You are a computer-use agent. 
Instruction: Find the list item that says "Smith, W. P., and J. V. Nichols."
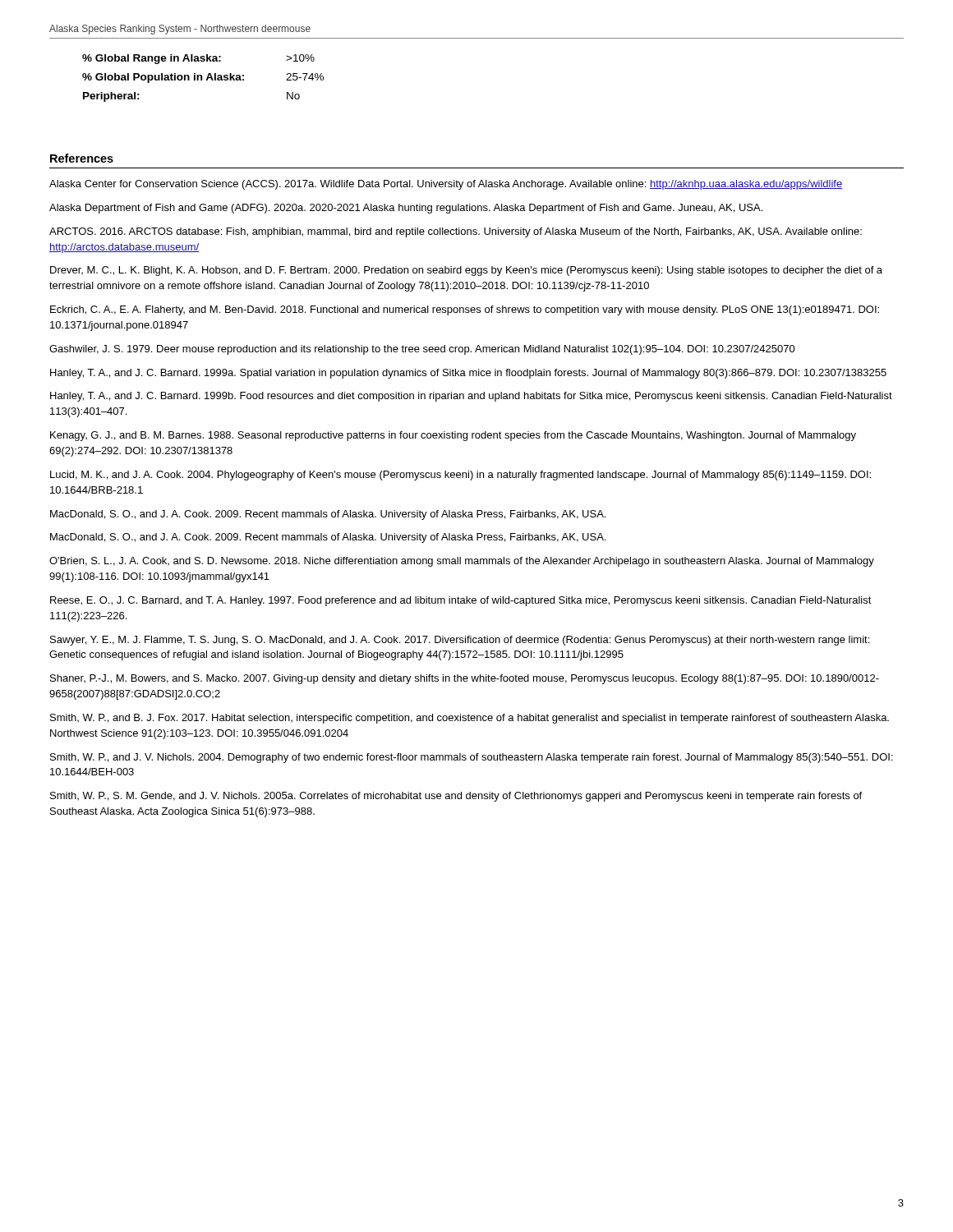point(471,764)
